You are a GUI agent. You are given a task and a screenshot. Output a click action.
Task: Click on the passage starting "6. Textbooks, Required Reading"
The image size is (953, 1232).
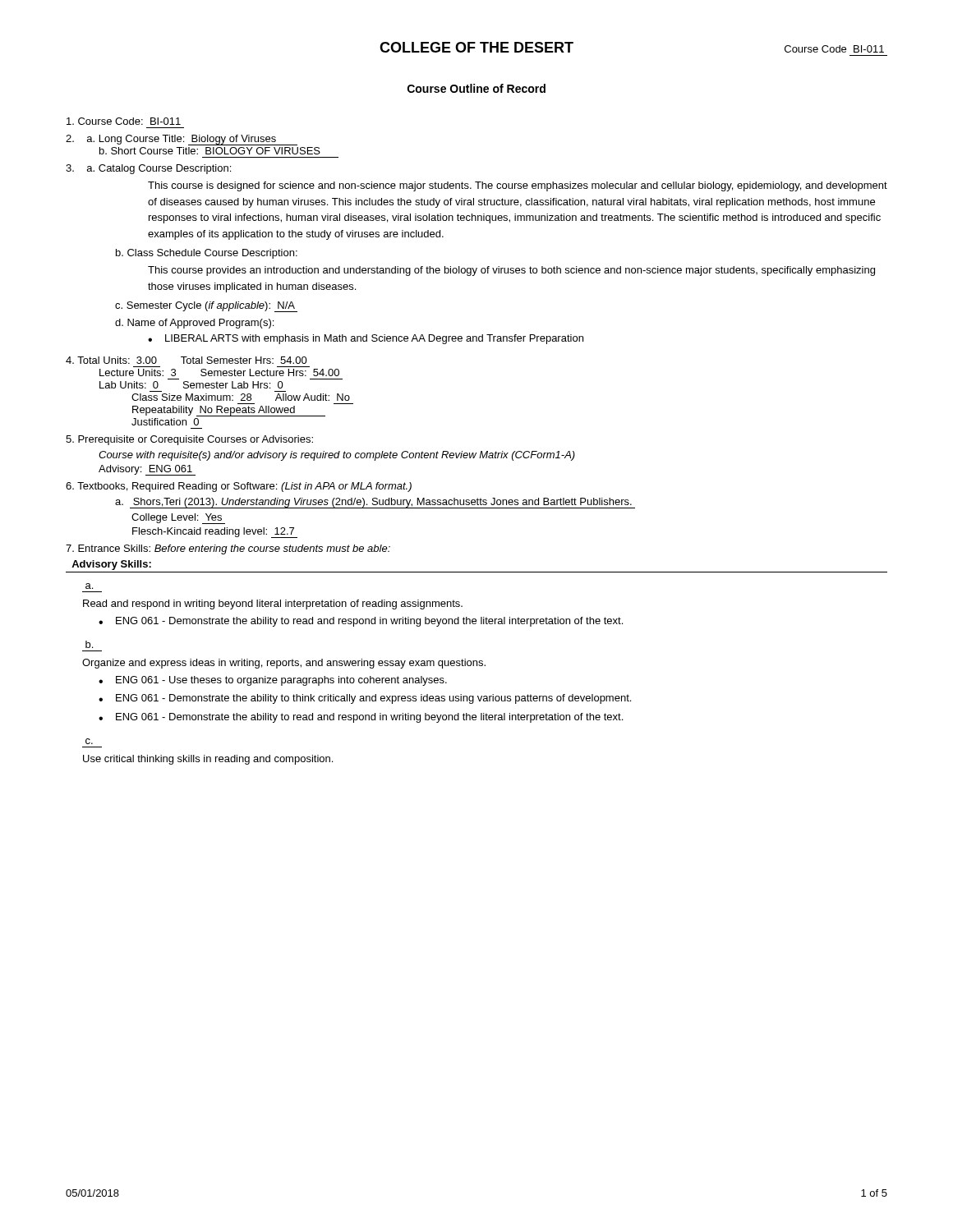click(476, 508)
